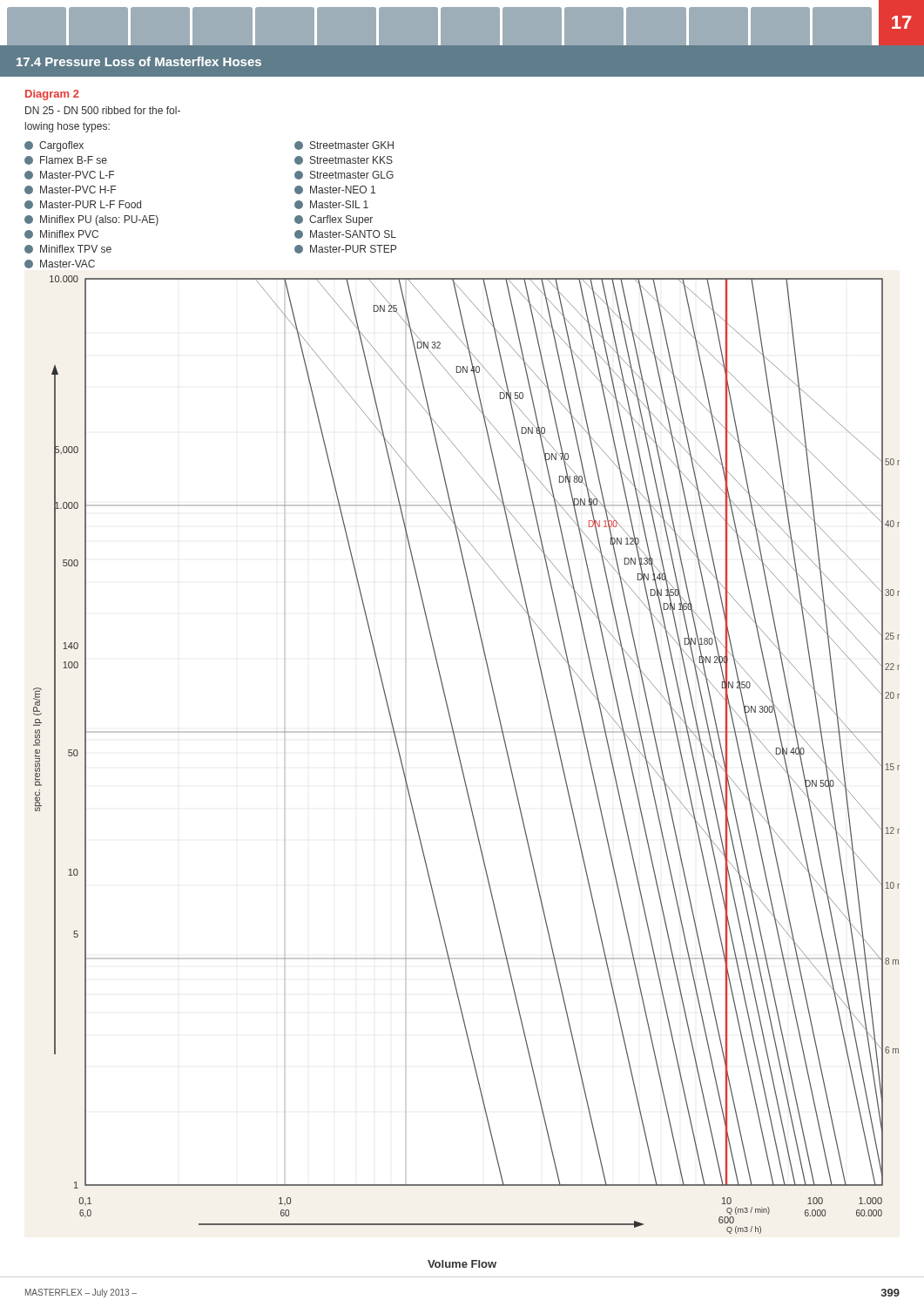Screen dimensions: 1307x924
Task: Select the block starting "Streetmaster GKS"
Action: [74, 294]
